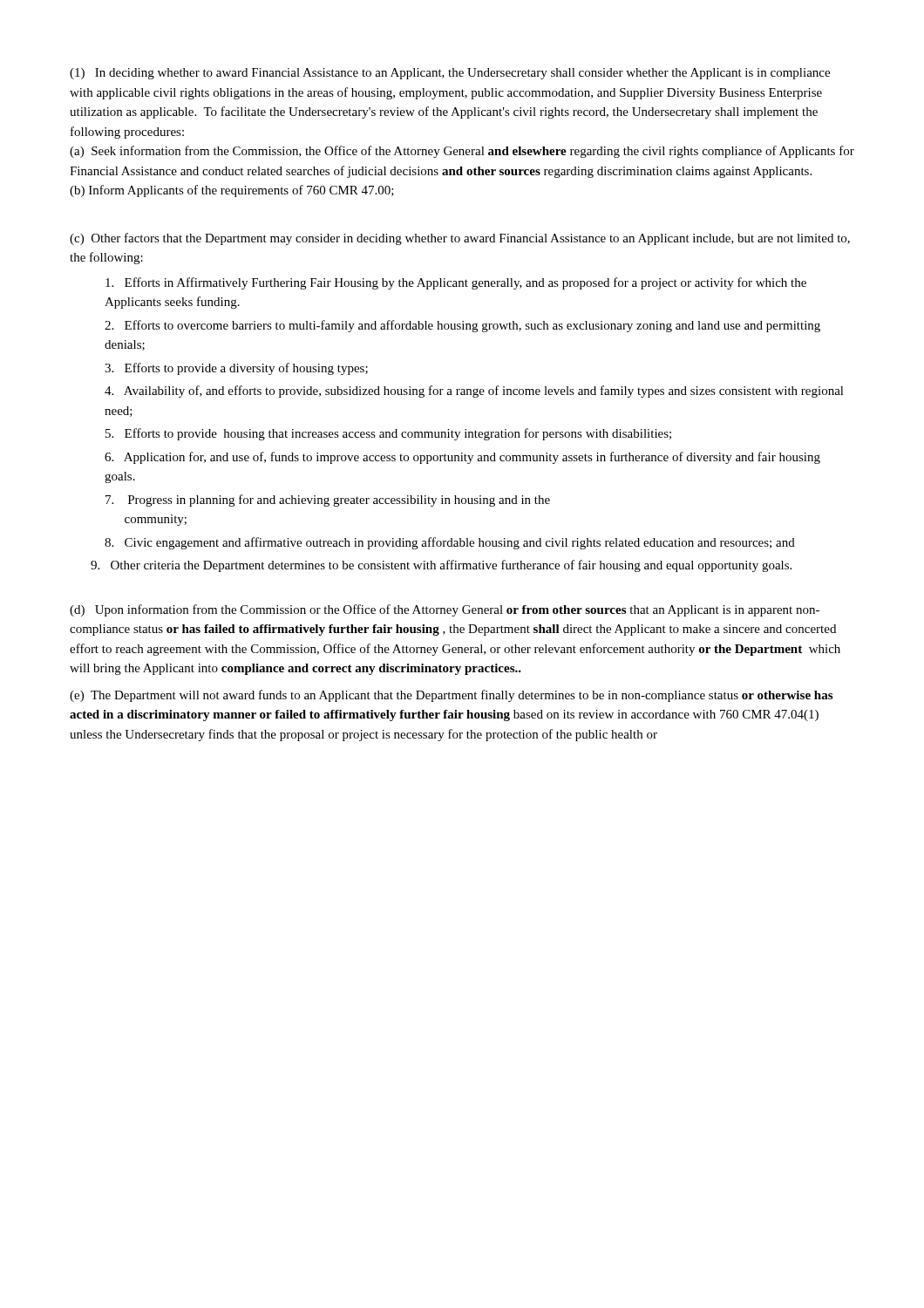The image size is (924, 1308).
Task: Find the list item that reads "7. Progress in planning for and achieving"
Action: point(479,509)
